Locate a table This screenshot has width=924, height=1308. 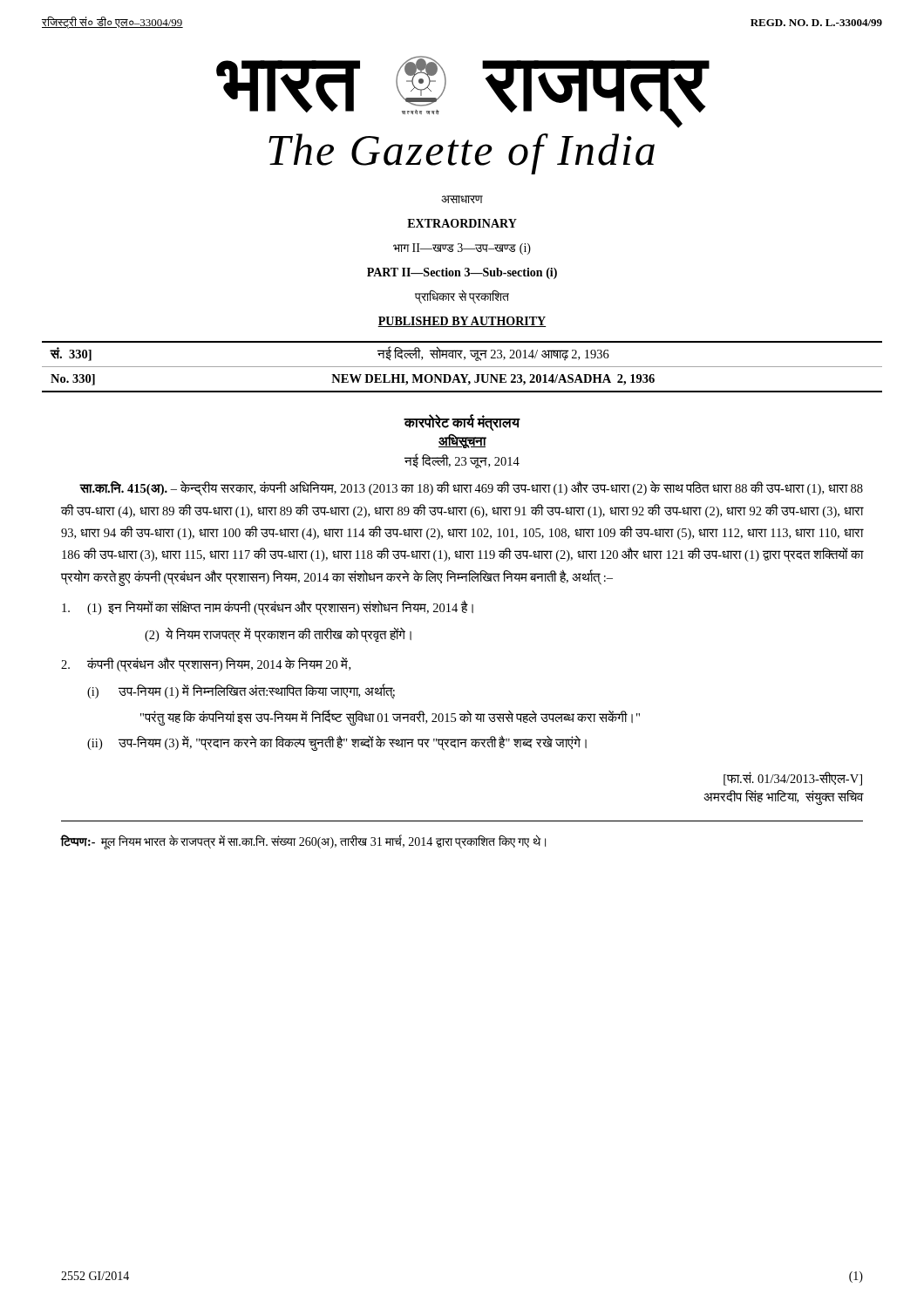[462, 367]
